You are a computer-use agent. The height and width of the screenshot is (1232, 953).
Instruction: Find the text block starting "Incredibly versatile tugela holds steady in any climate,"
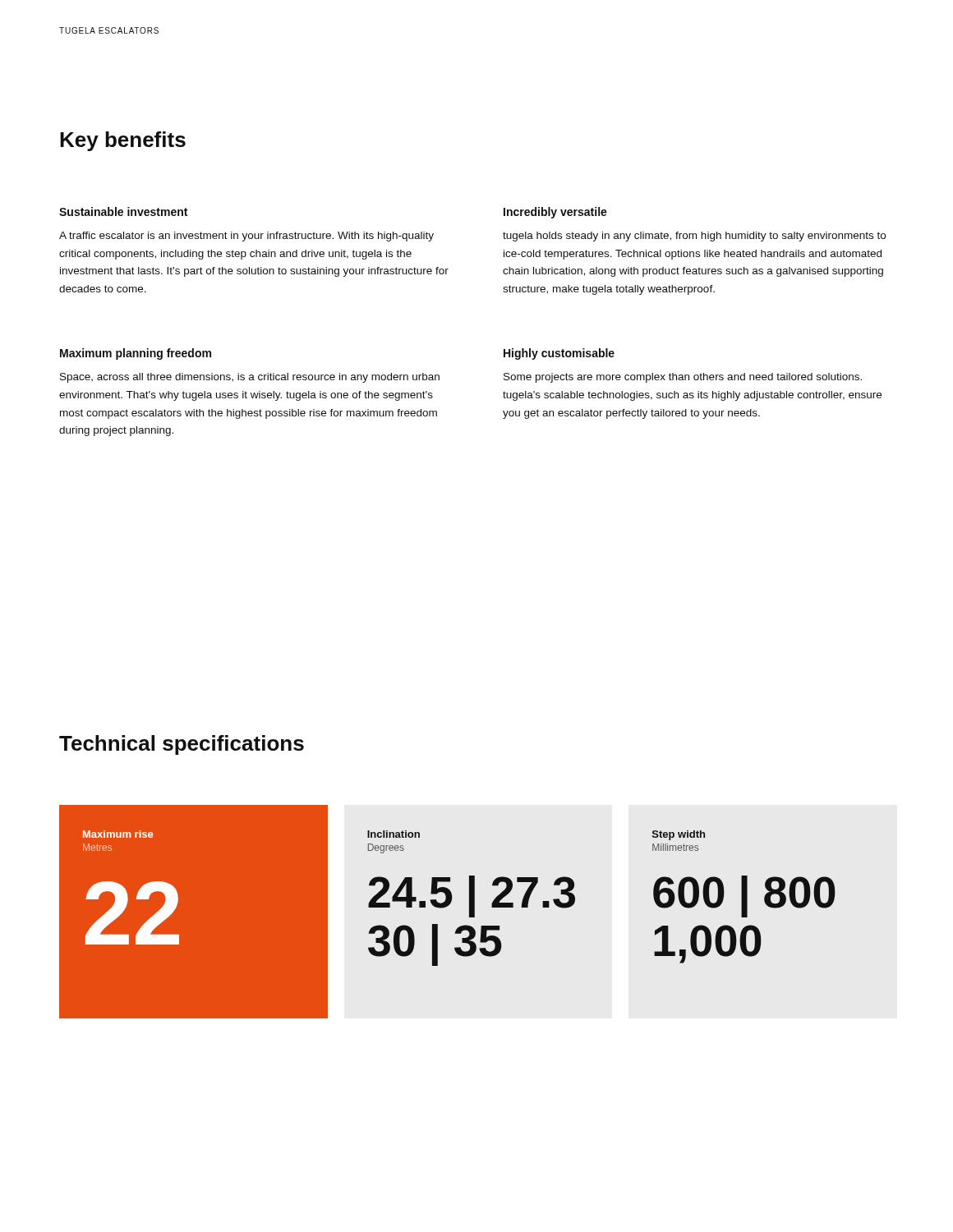700,252
